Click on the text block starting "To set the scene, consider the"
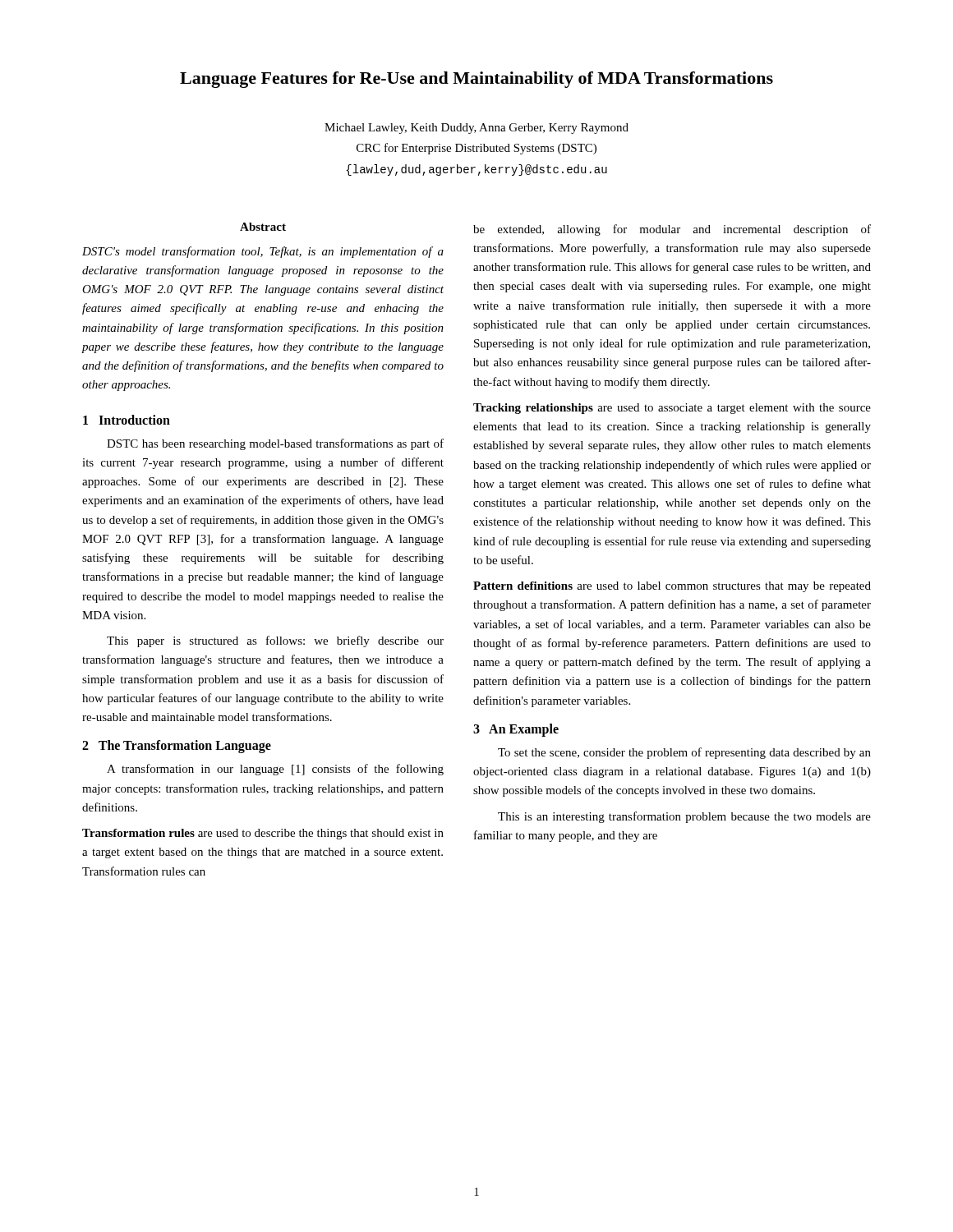953x1232 pixels. (x=672, y=794)
